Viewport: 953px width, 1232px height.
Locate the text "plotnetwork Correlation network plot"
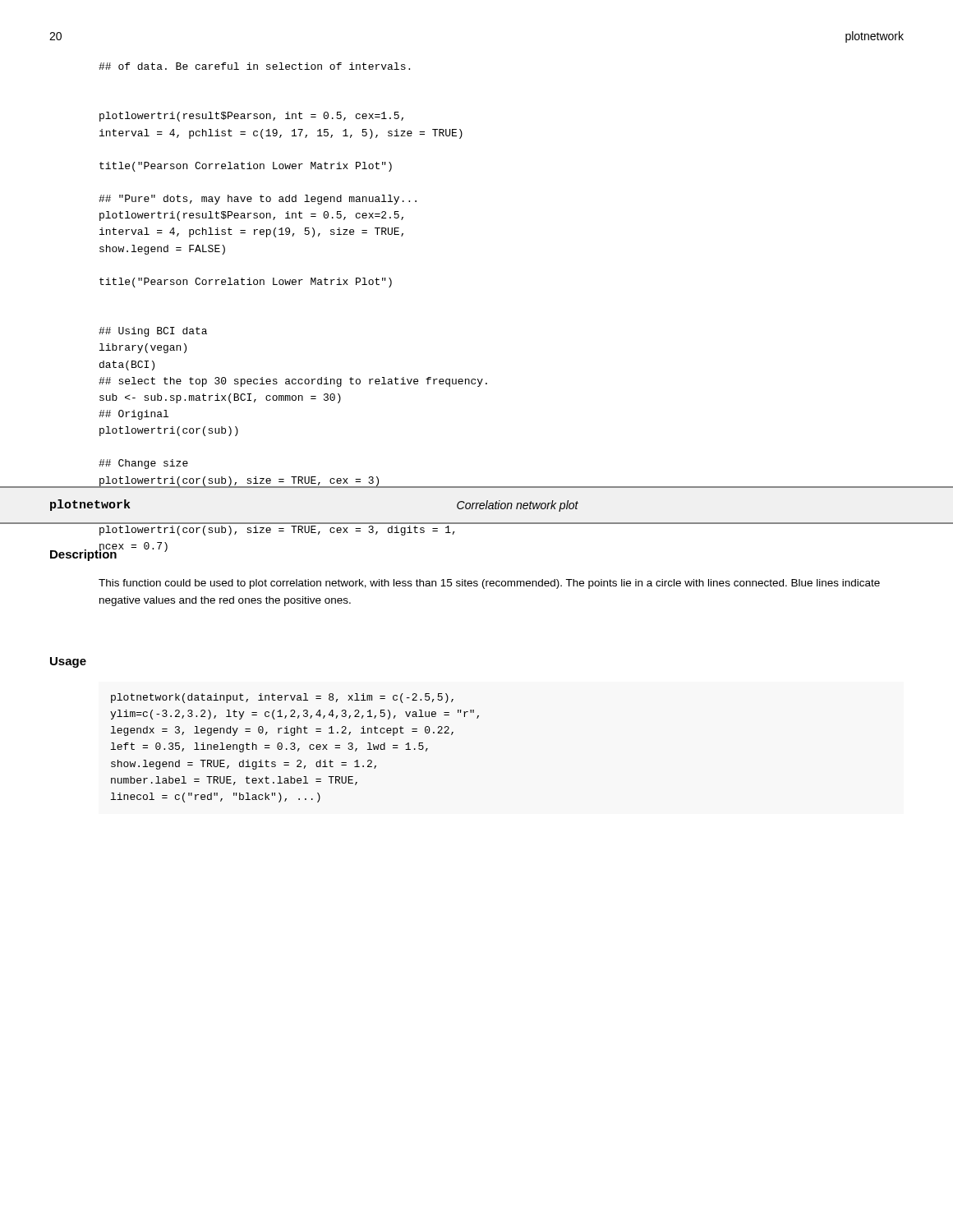click(476, 505)
